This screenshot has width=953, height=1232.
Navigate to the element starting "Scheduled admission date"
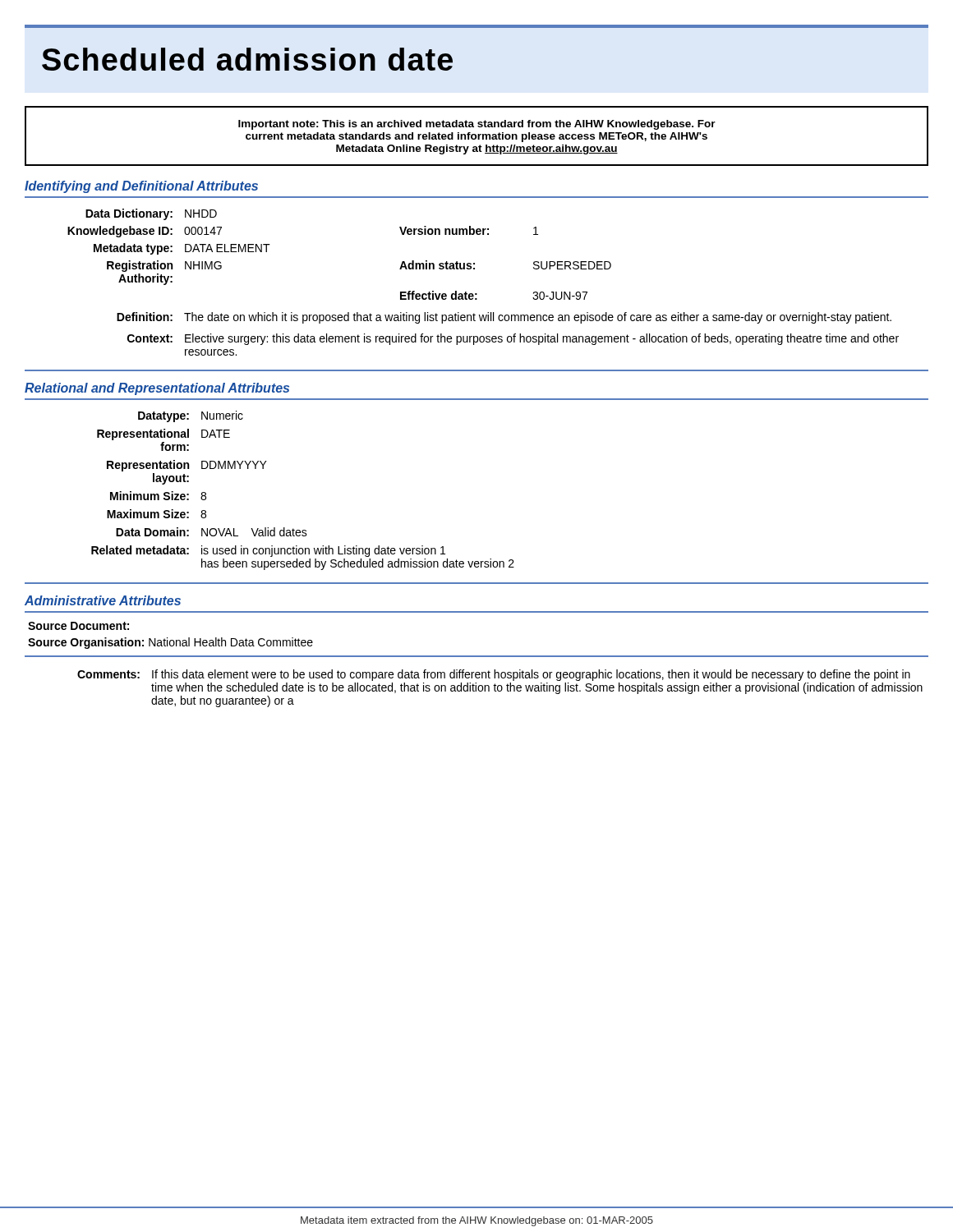[248, 60]
